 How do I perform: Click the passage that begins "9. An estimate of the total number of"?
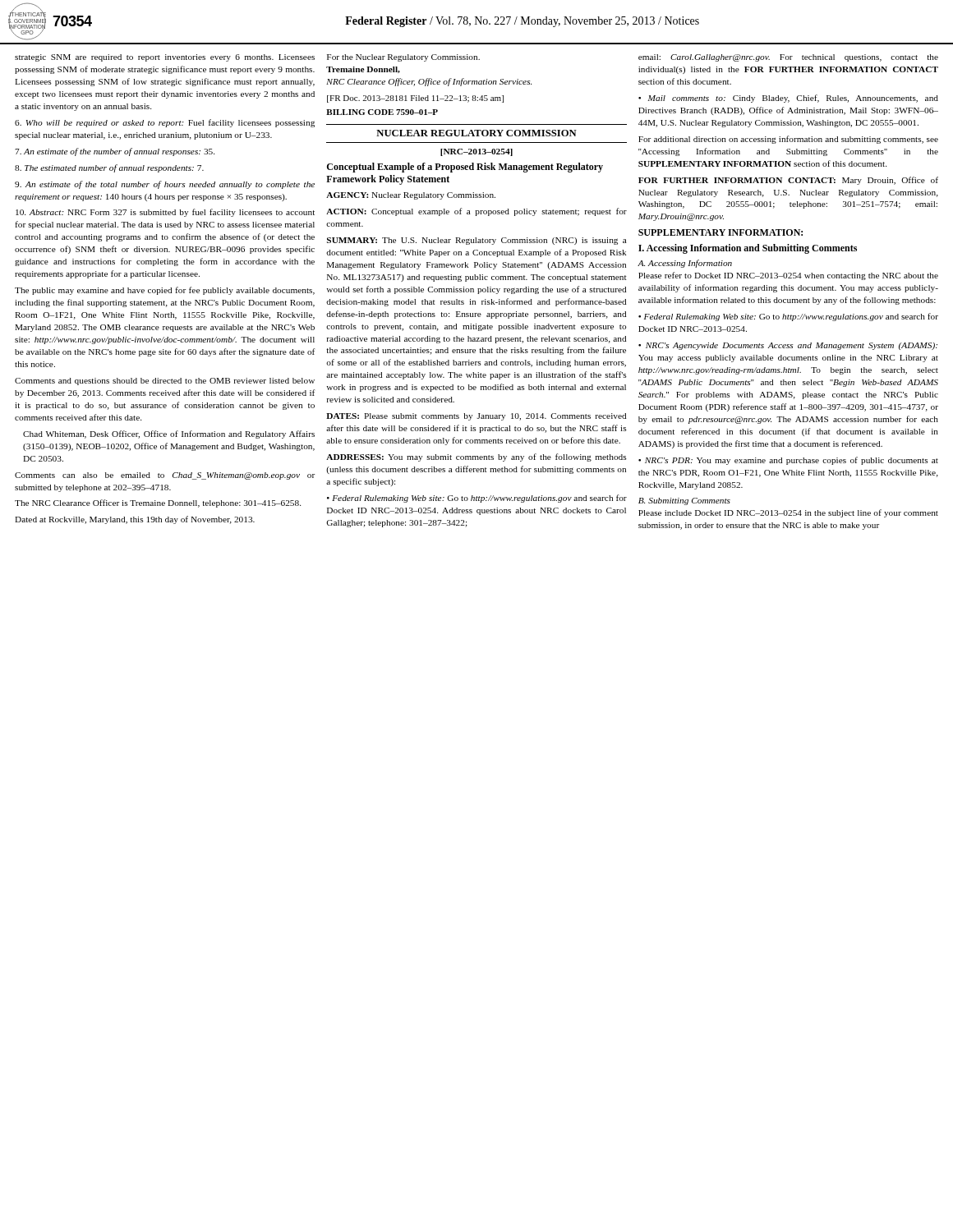[165, 190]
